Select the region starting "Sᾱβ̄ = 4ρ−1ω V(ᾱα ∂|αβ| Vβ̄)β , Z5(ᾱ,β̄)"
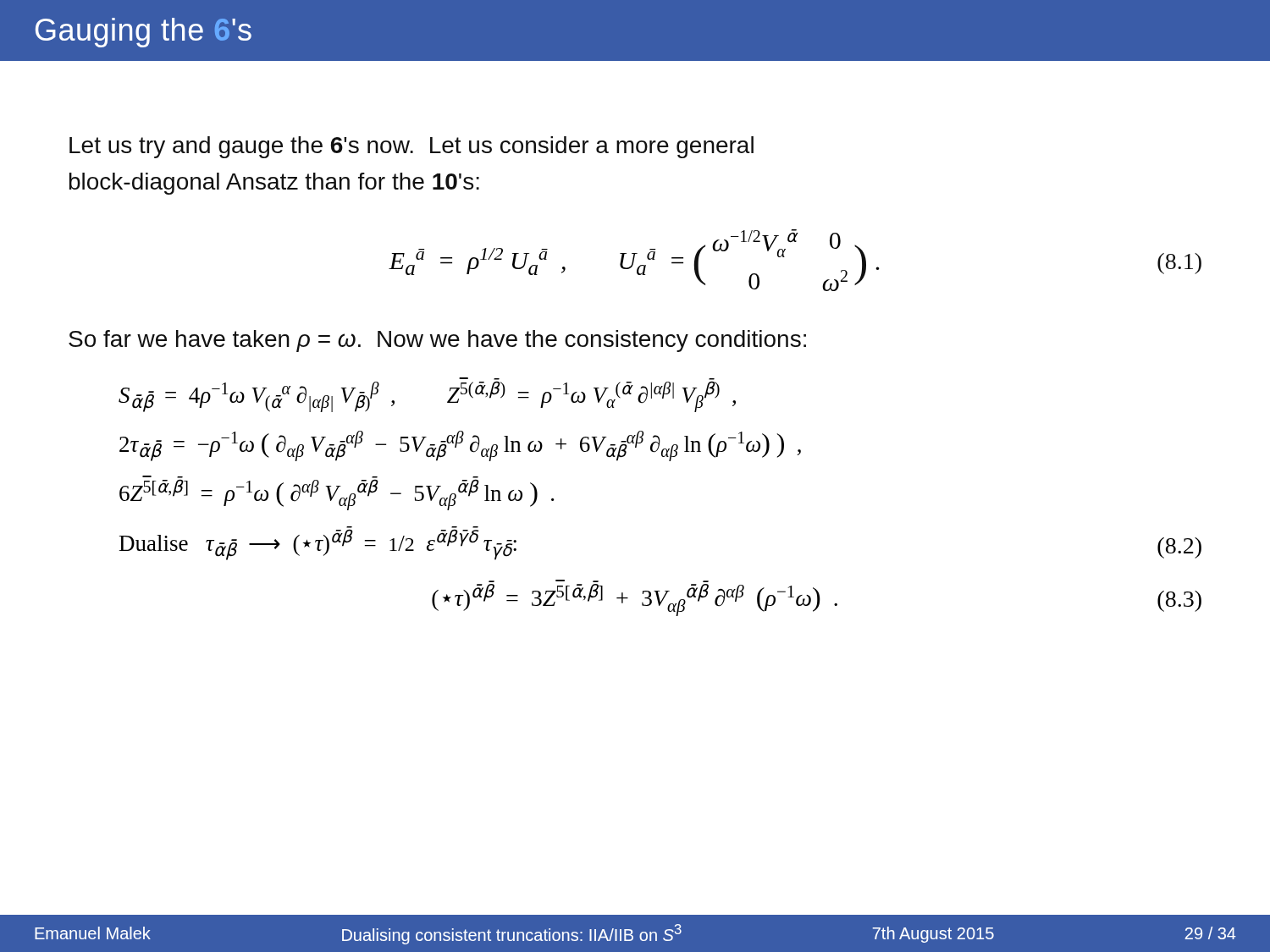This screenshot has width=1270, height=952. pyautogui.click(x=660, y=470)
